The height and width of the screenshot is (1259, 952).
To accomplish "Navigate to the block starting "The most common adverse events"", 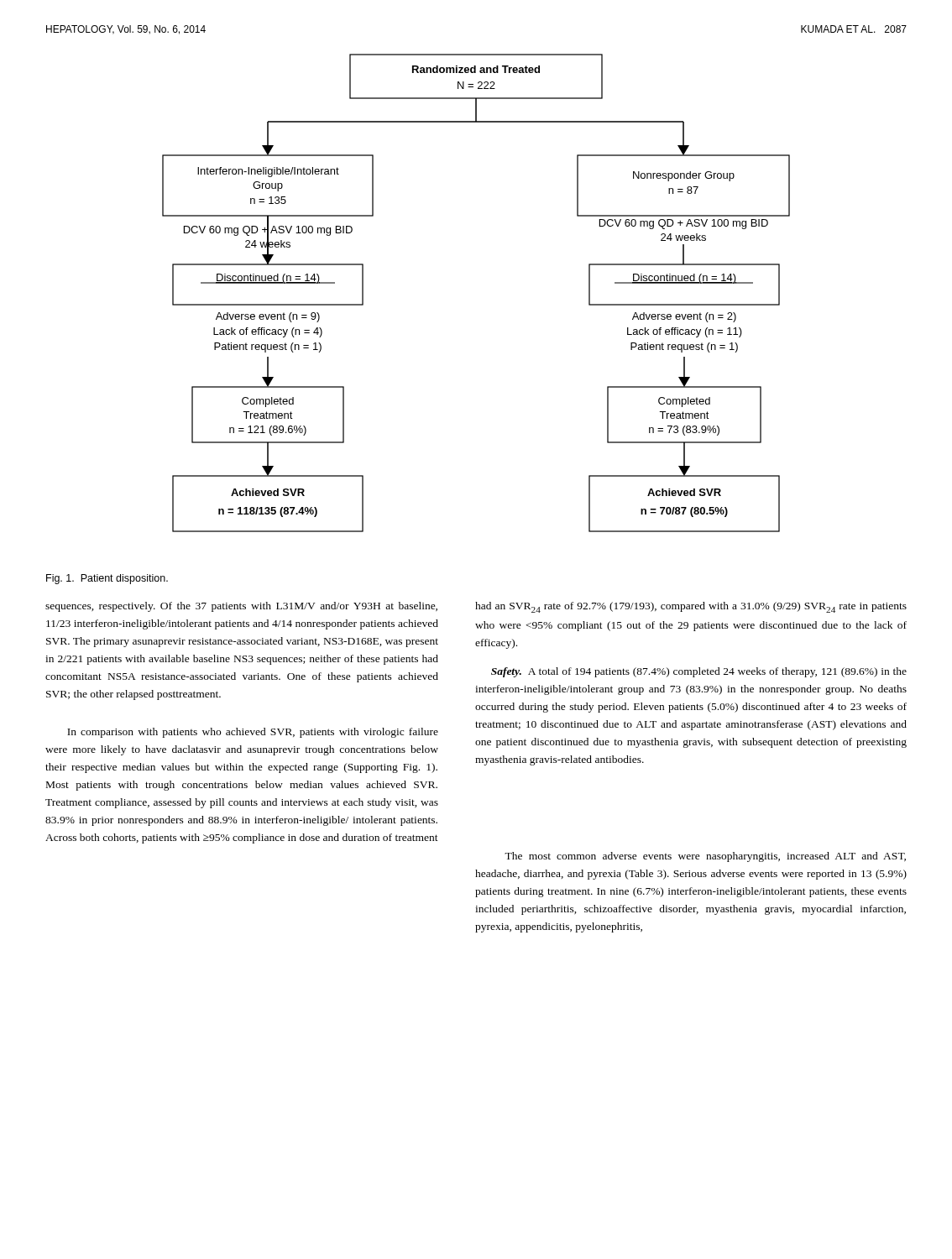I will (x=691, y=891).
